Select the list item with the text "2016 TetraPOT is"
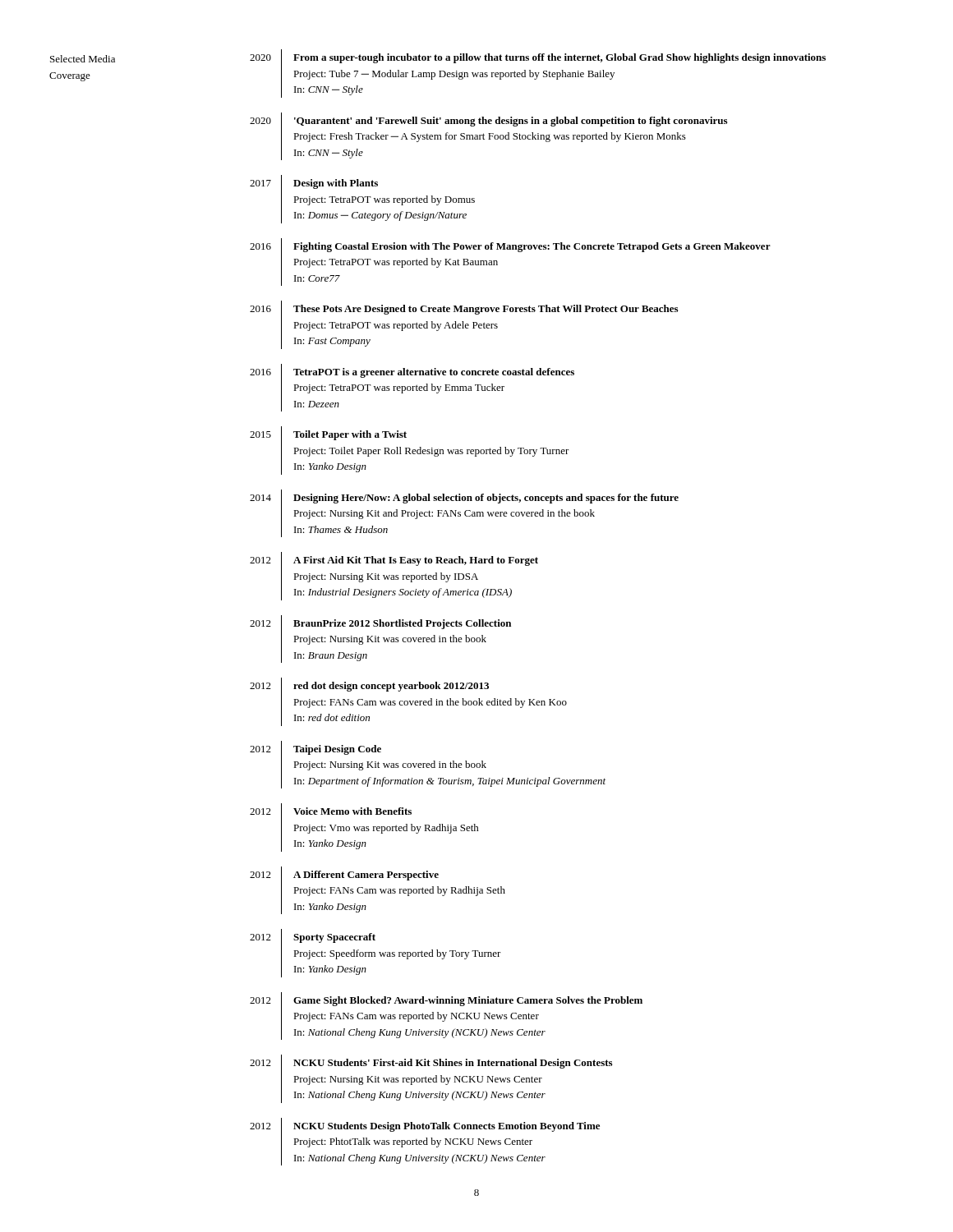This screenshot has height=1232, width=953. point(534,387)
